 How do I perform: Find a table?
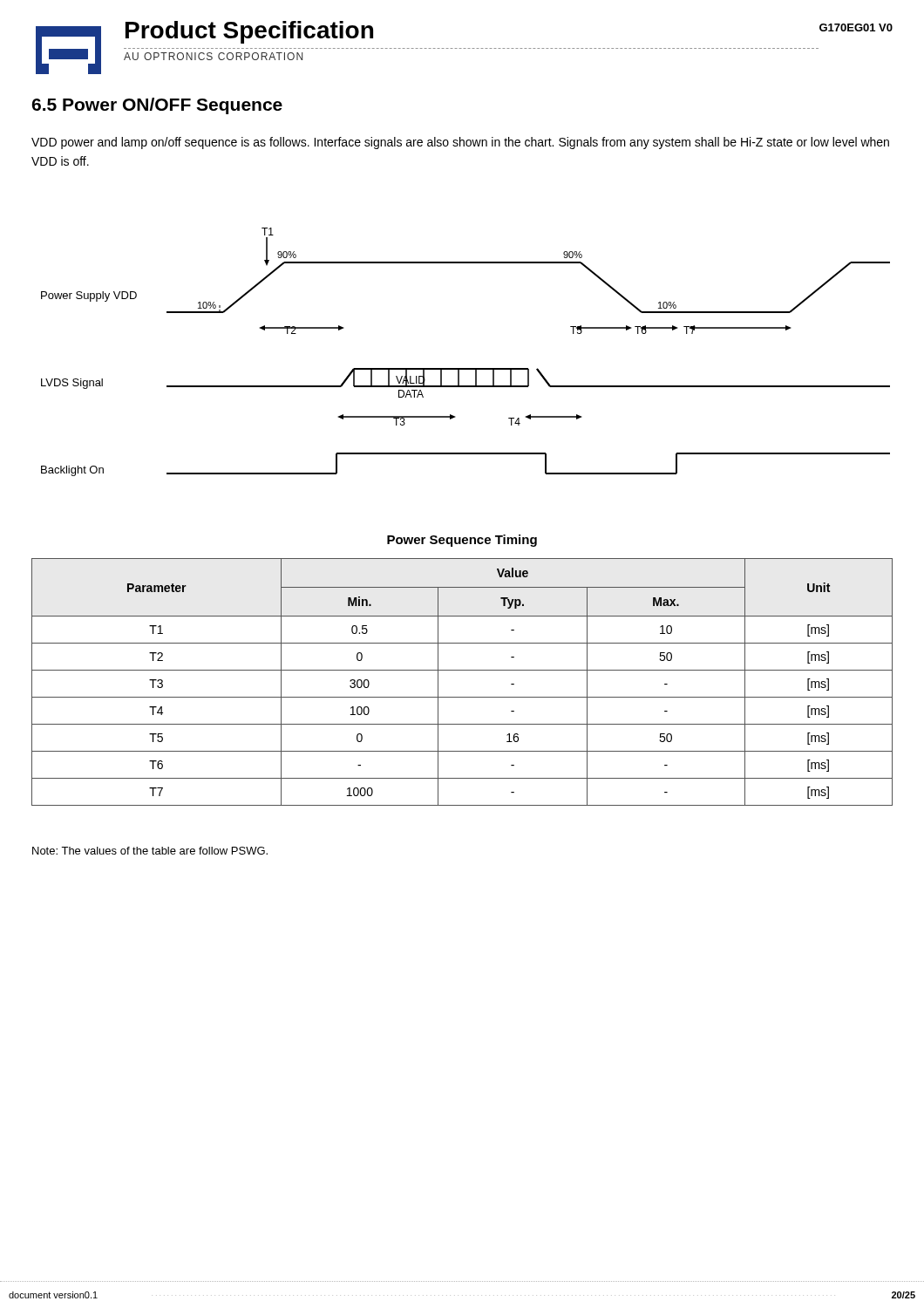[x=462, y=682]
